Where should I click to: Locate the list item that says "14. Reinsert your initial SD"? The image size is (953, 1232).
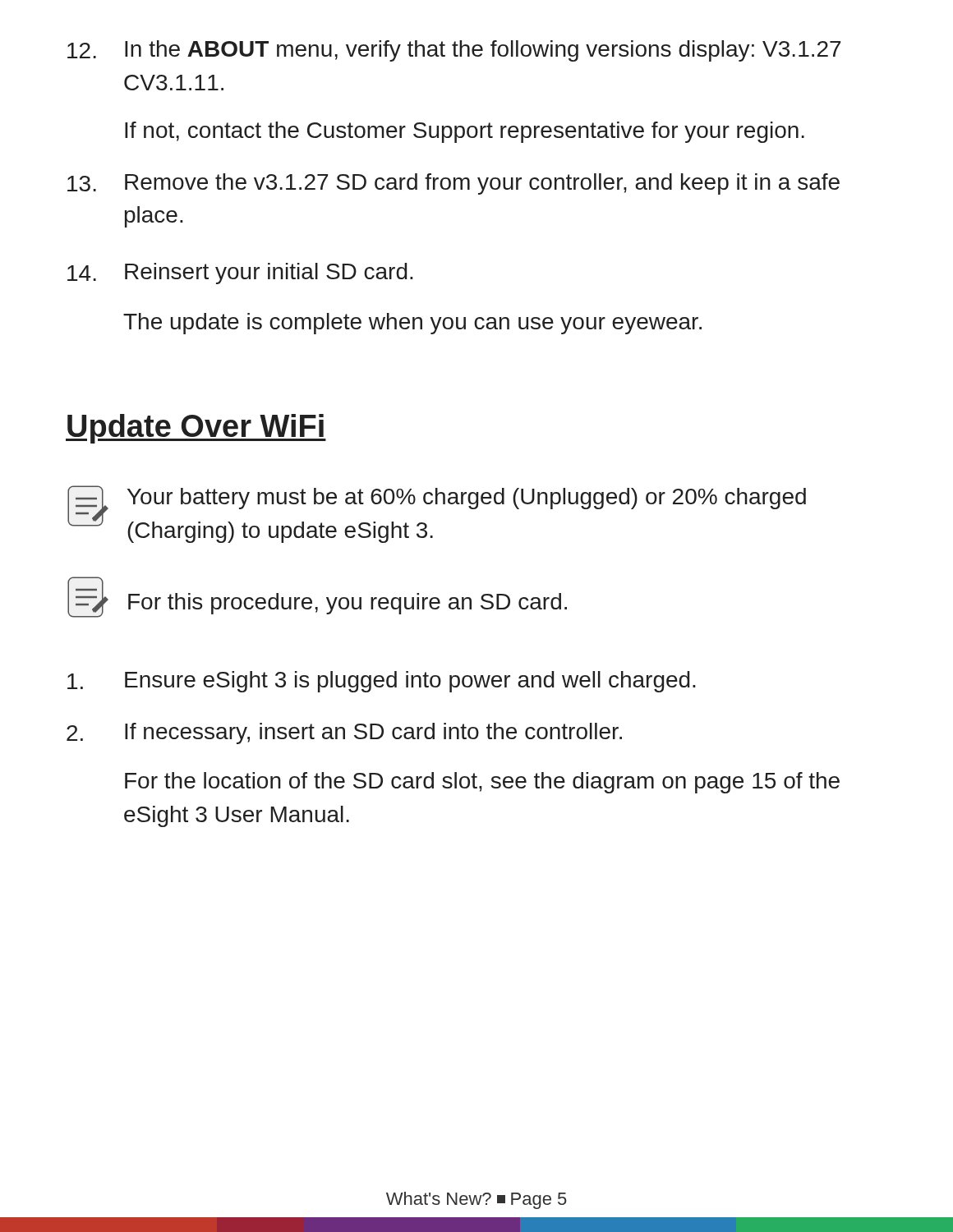pyautogui.click(x=240, y=274)
